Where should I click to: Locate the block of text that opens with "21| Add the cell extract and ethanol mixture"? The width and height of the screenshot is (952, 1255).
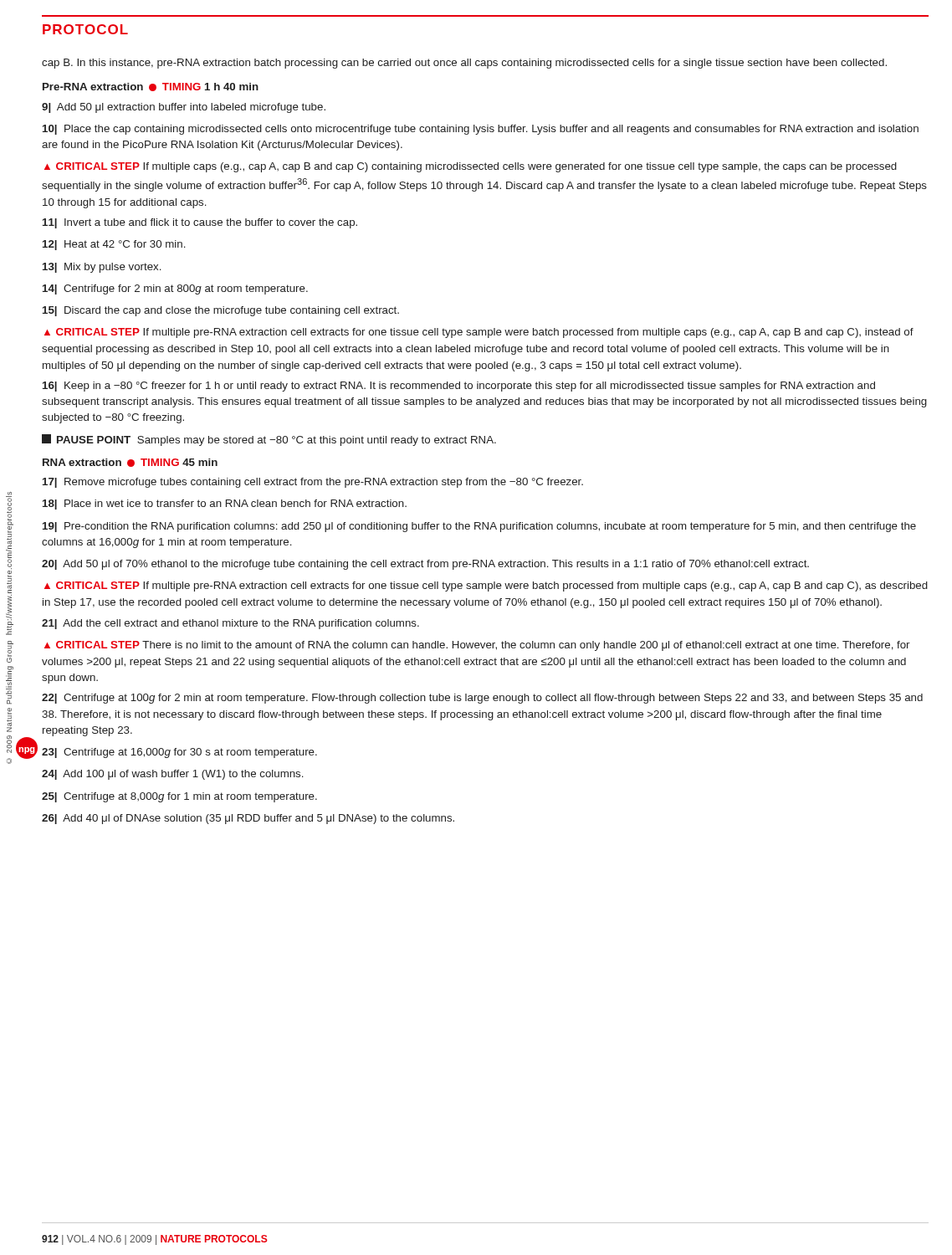tap(231, 623)
